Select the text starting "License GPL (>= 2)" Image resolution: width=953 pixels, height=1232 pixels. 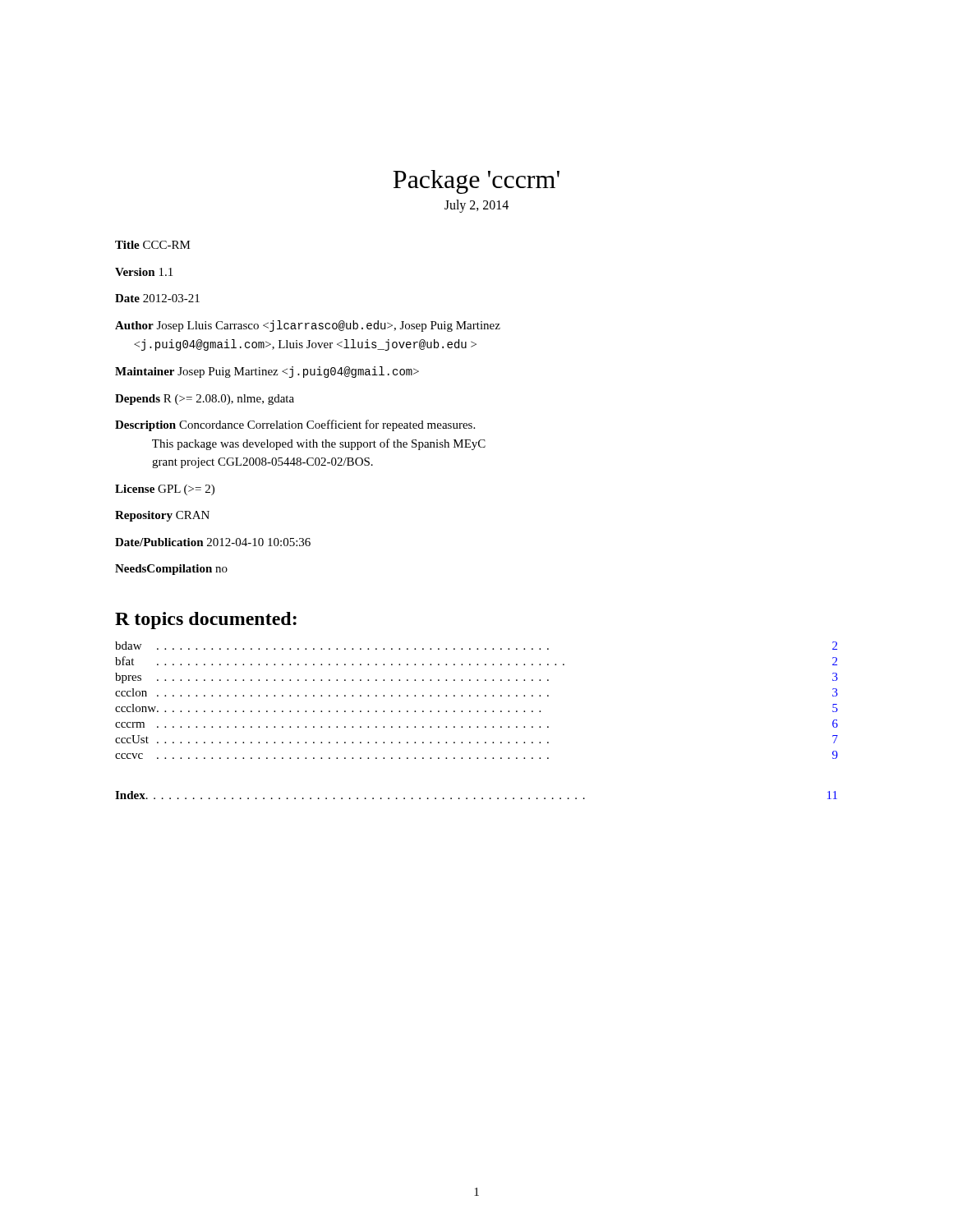pos(165,488)
